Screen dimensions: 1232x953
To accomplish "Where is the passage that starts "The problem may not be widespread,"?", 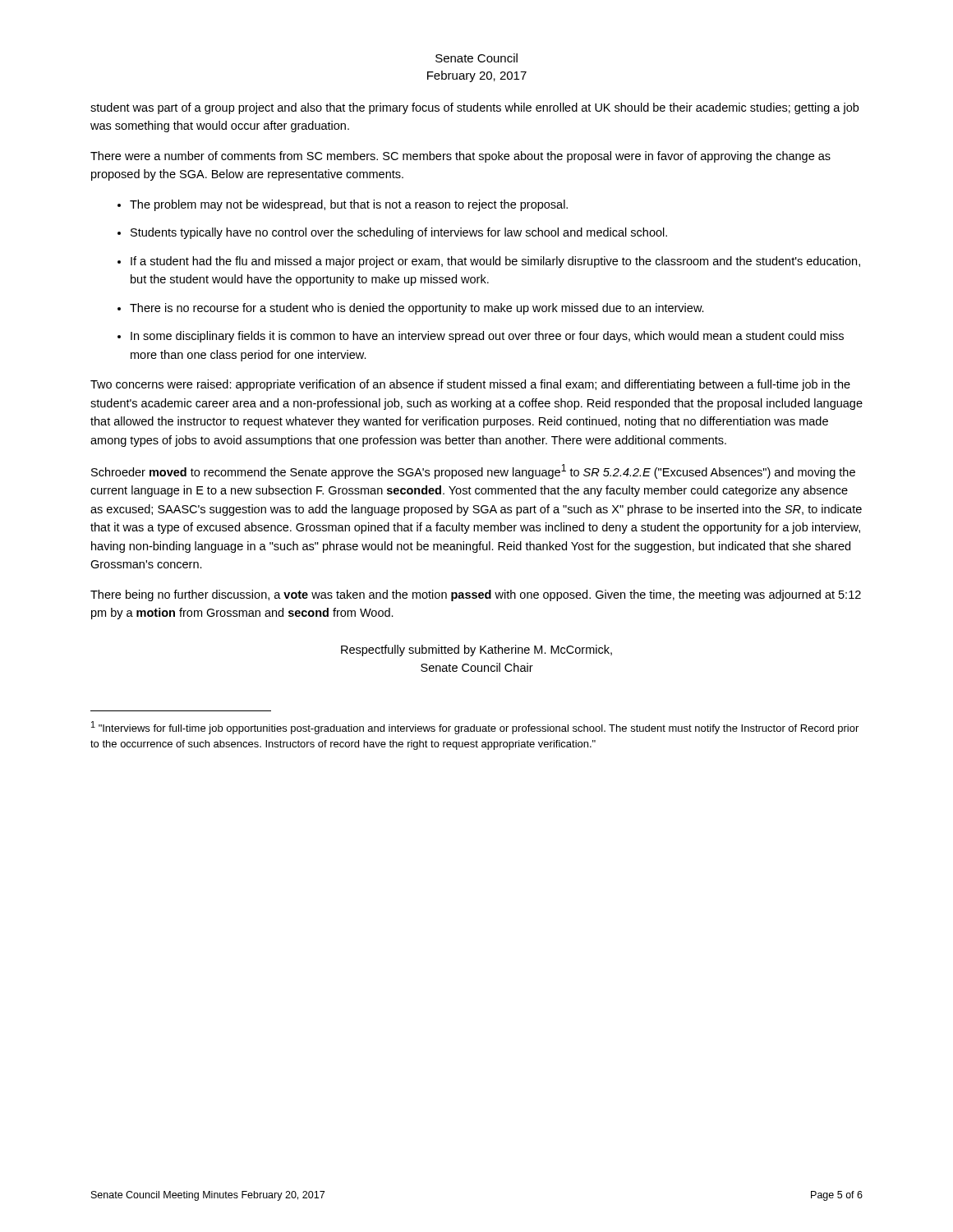I will tap(349, 204).
